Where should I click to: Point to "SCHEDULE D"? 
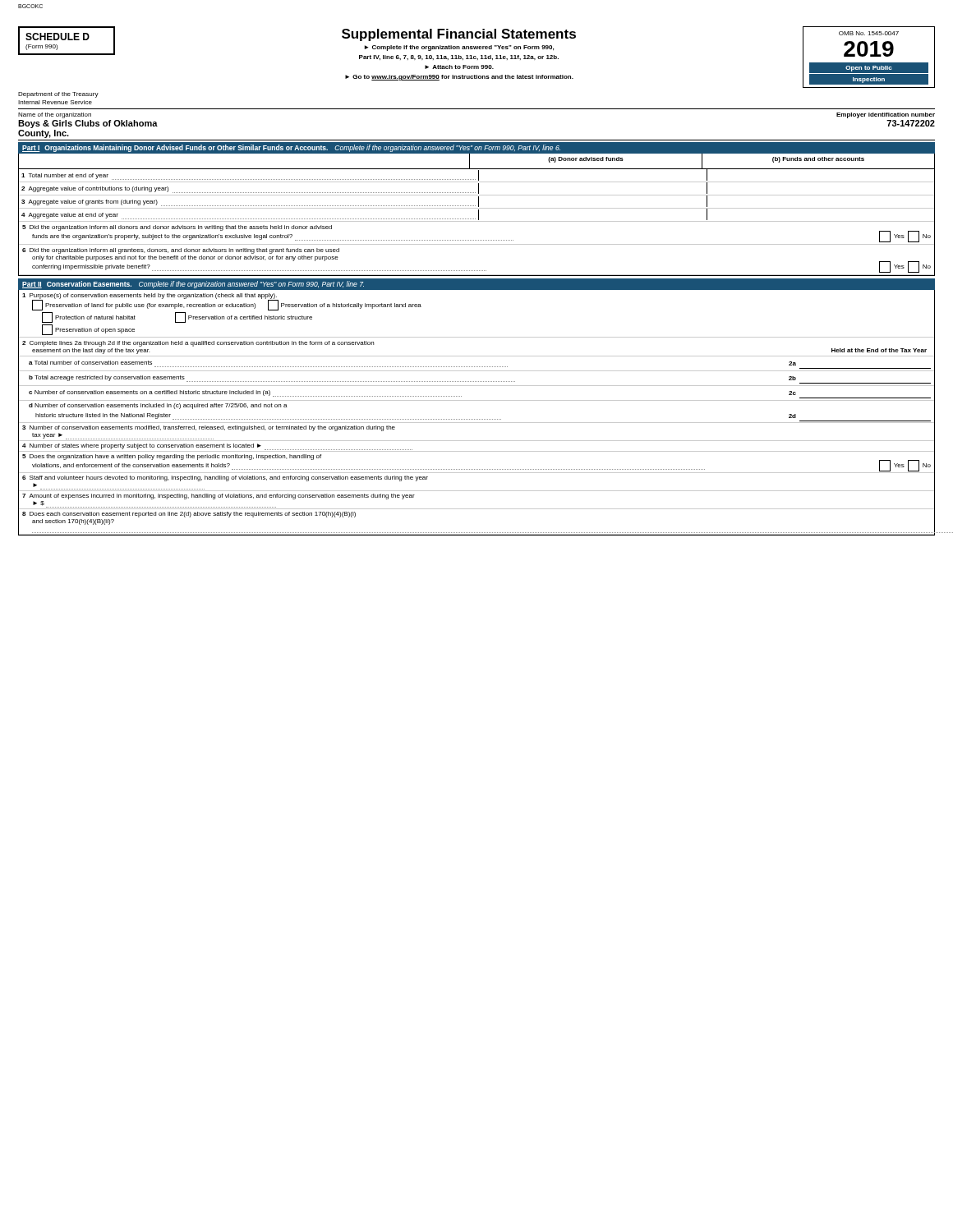tap(58, 37)
